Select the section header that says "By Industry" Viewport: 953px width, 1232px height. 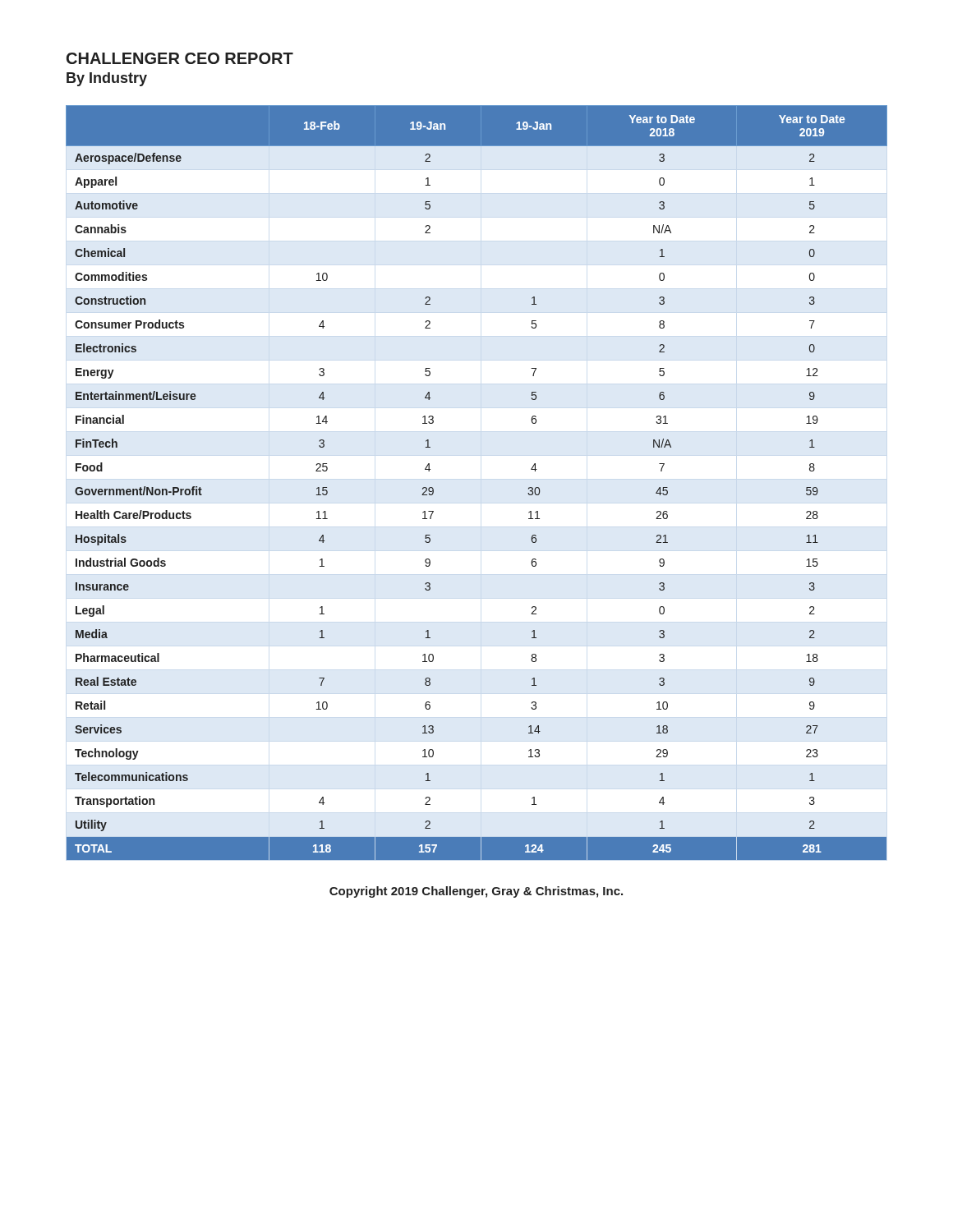(x=106, y=78)
